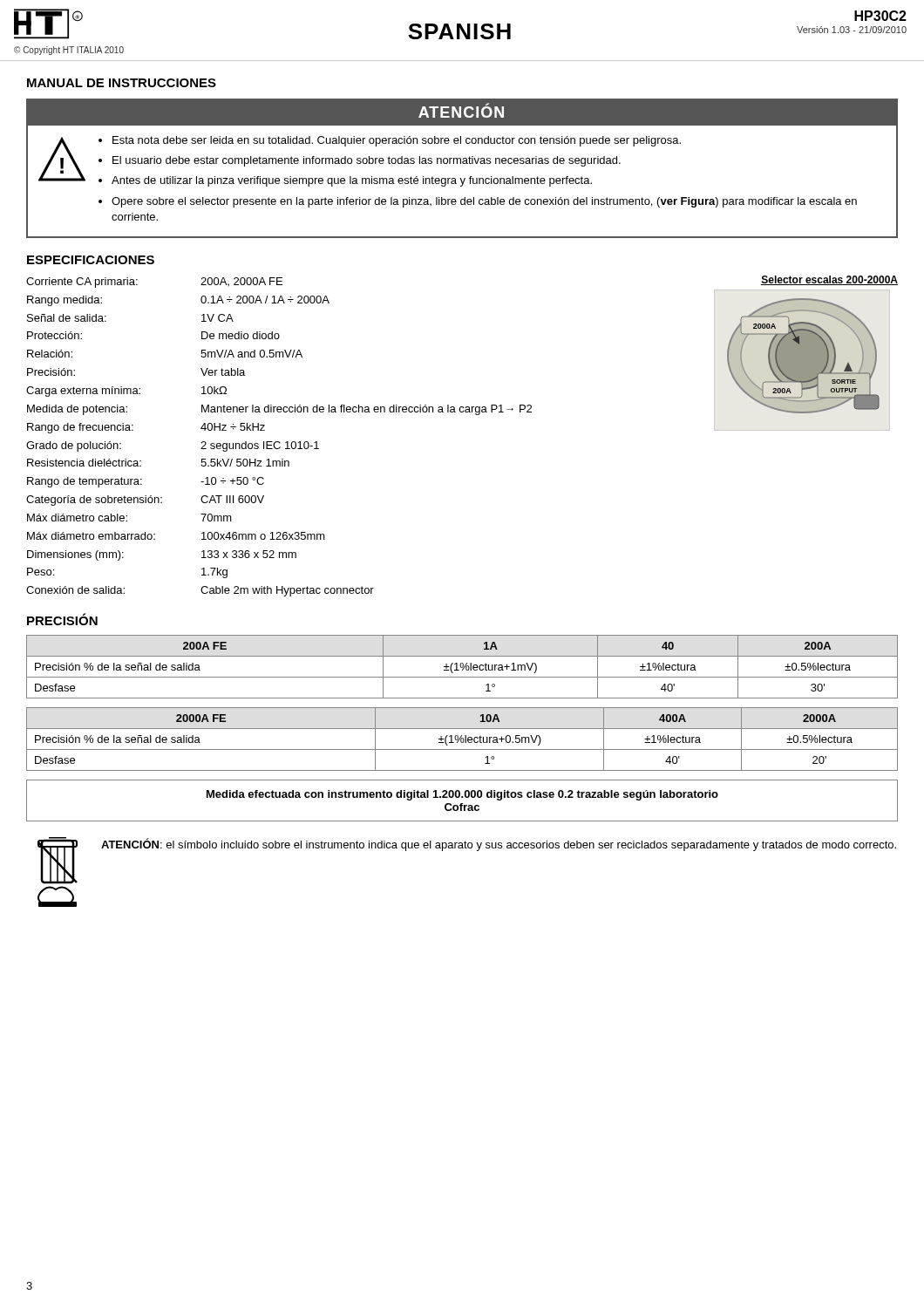Click on the text with the text "Selector escalas 200-2000A"
The height and width of the screenshot is (1308, 924).
click(830, 280)
